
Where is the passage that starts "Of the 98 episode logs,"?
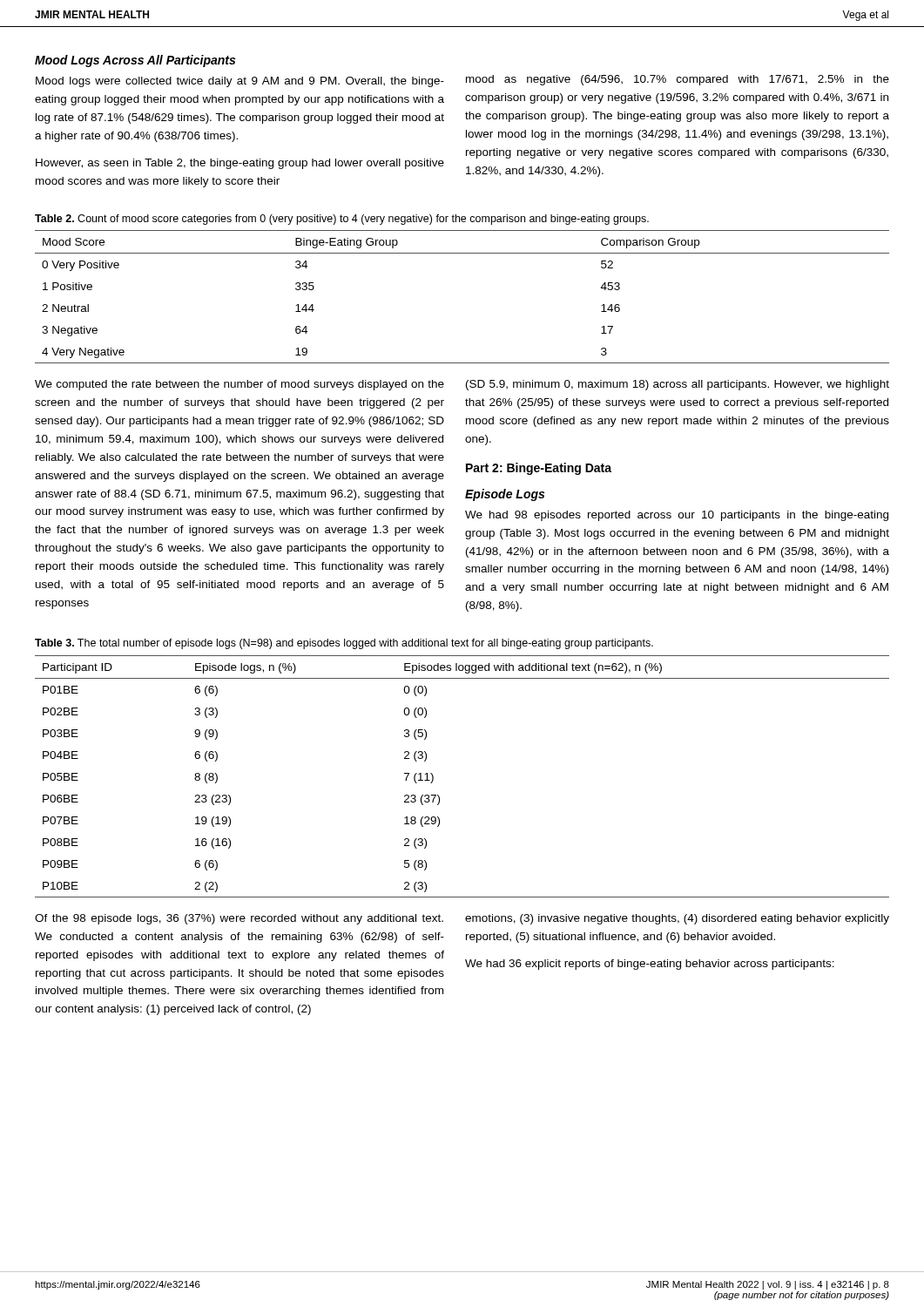coord(240,963)
